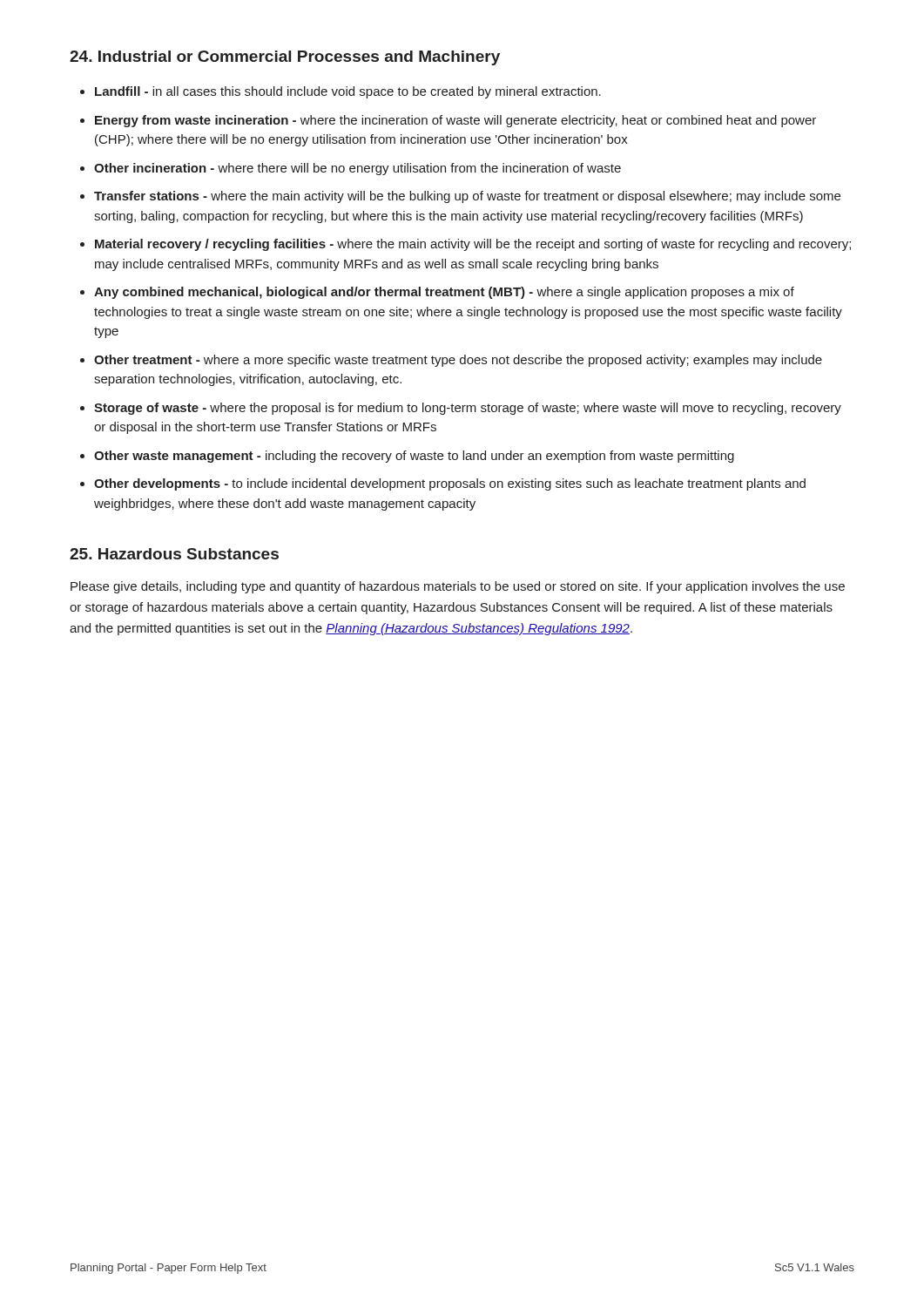Click on the list item that reads "Landfill - in all cases this"
This screenshot has height=1307, width=924.
tap(348, 91)
